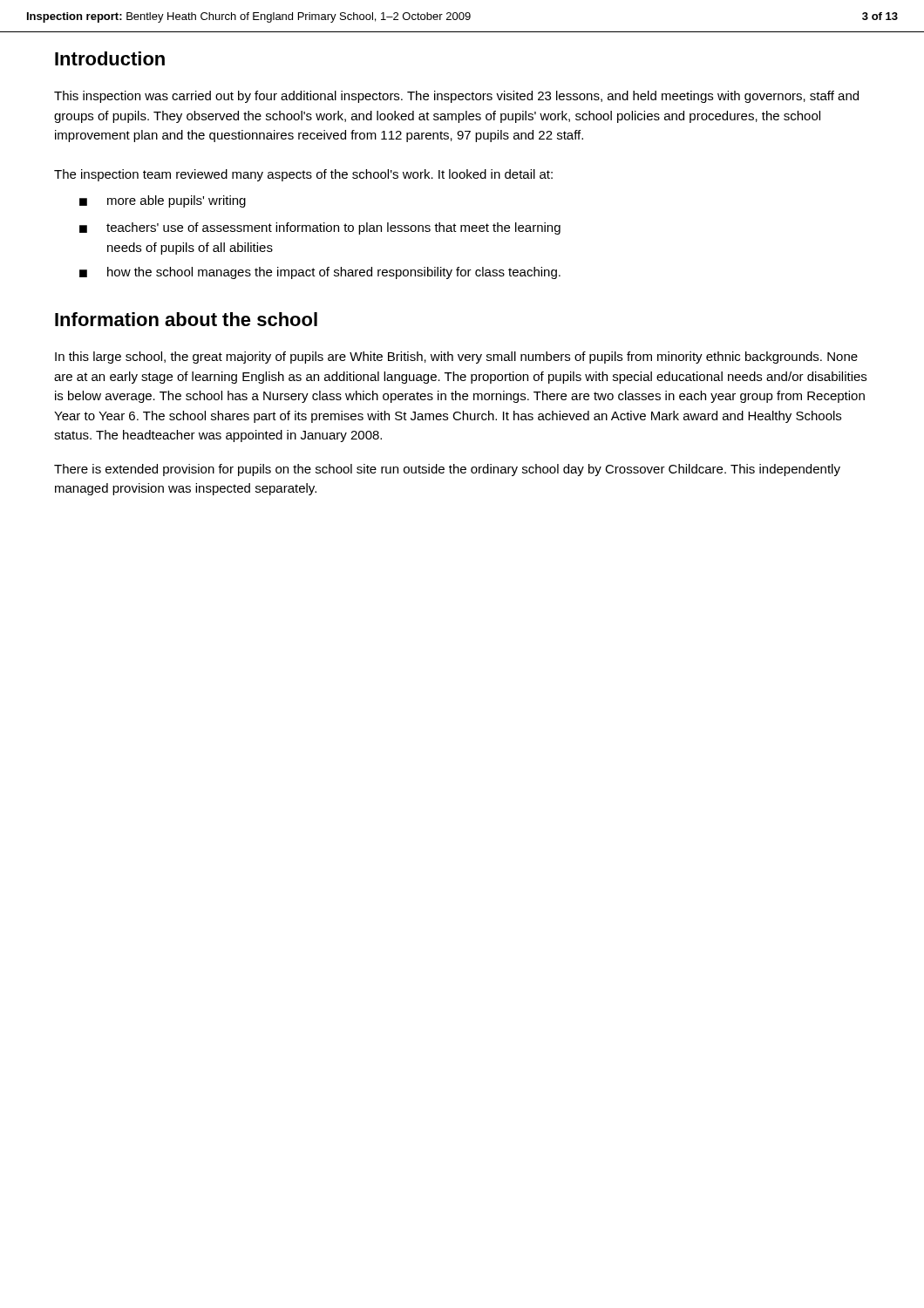Select the text block starting "■ more able pupils' writing"
The height and width of the screenshot is (1308, 924).
coord(163,201)
